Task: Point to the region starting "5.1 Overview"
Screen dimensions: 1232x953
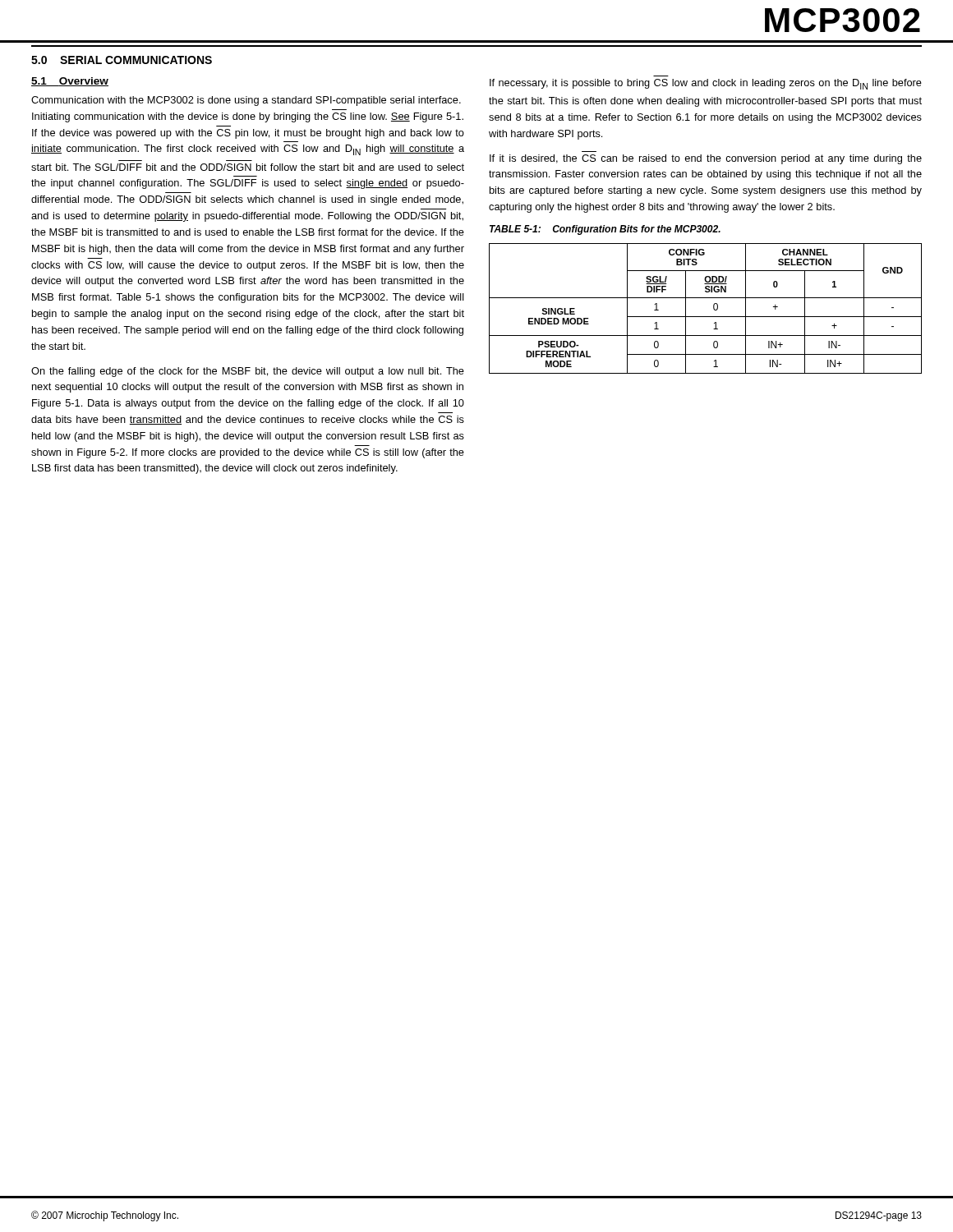Action: click(70, 81)
